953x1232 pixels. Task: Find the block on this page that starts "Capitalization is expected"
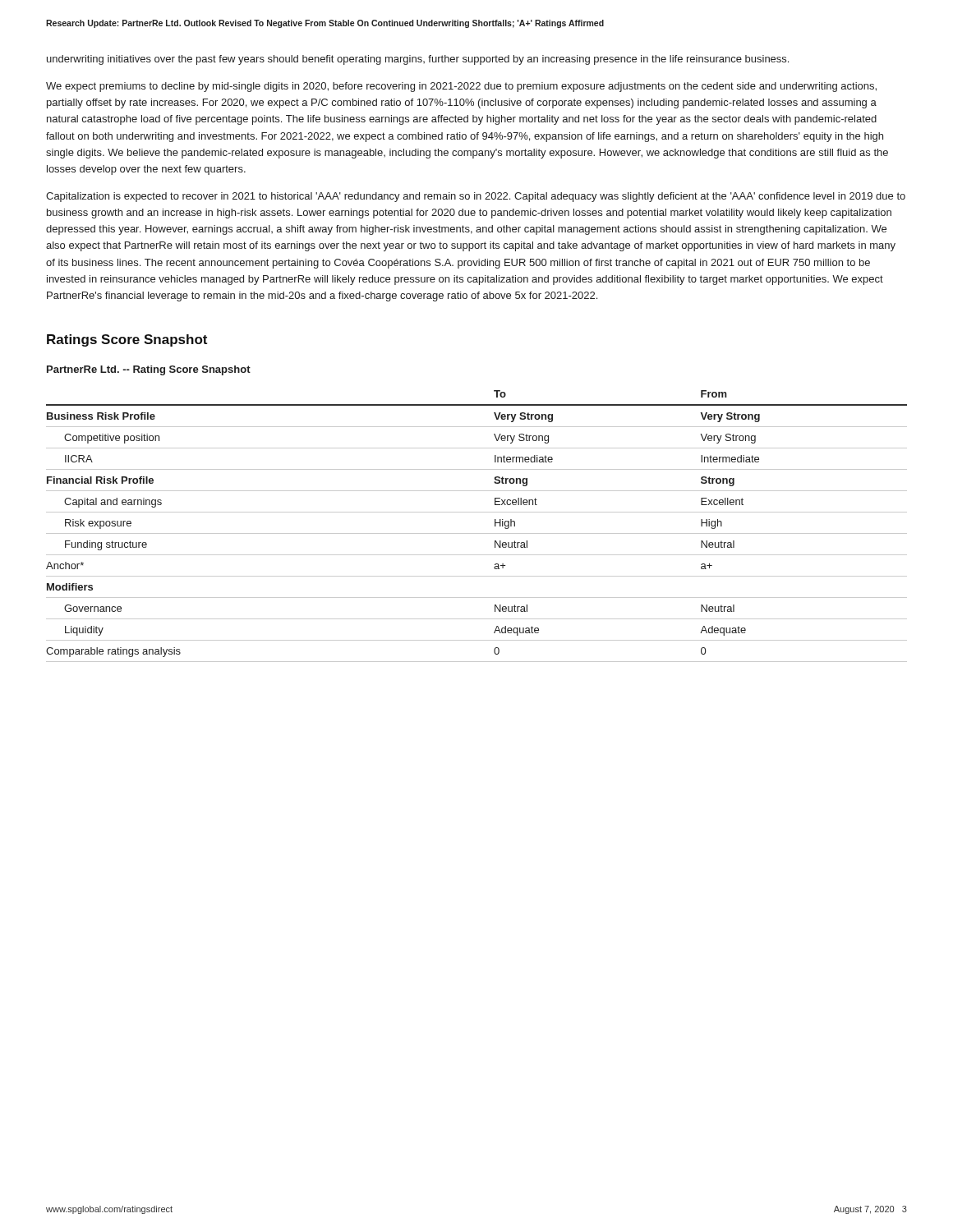coord(476,246)
